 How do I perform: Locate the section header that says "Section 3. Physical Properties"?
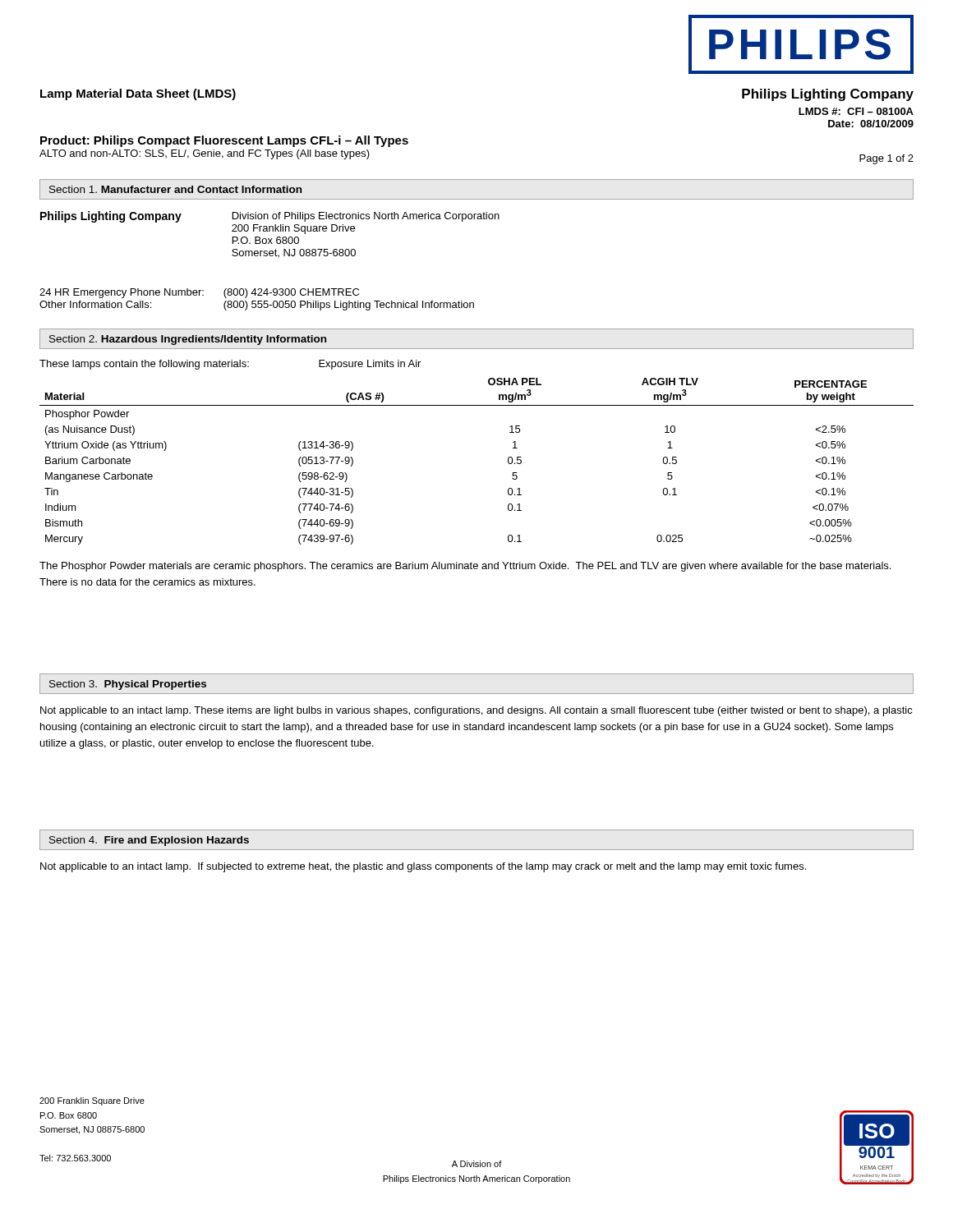tap(476, 713)
